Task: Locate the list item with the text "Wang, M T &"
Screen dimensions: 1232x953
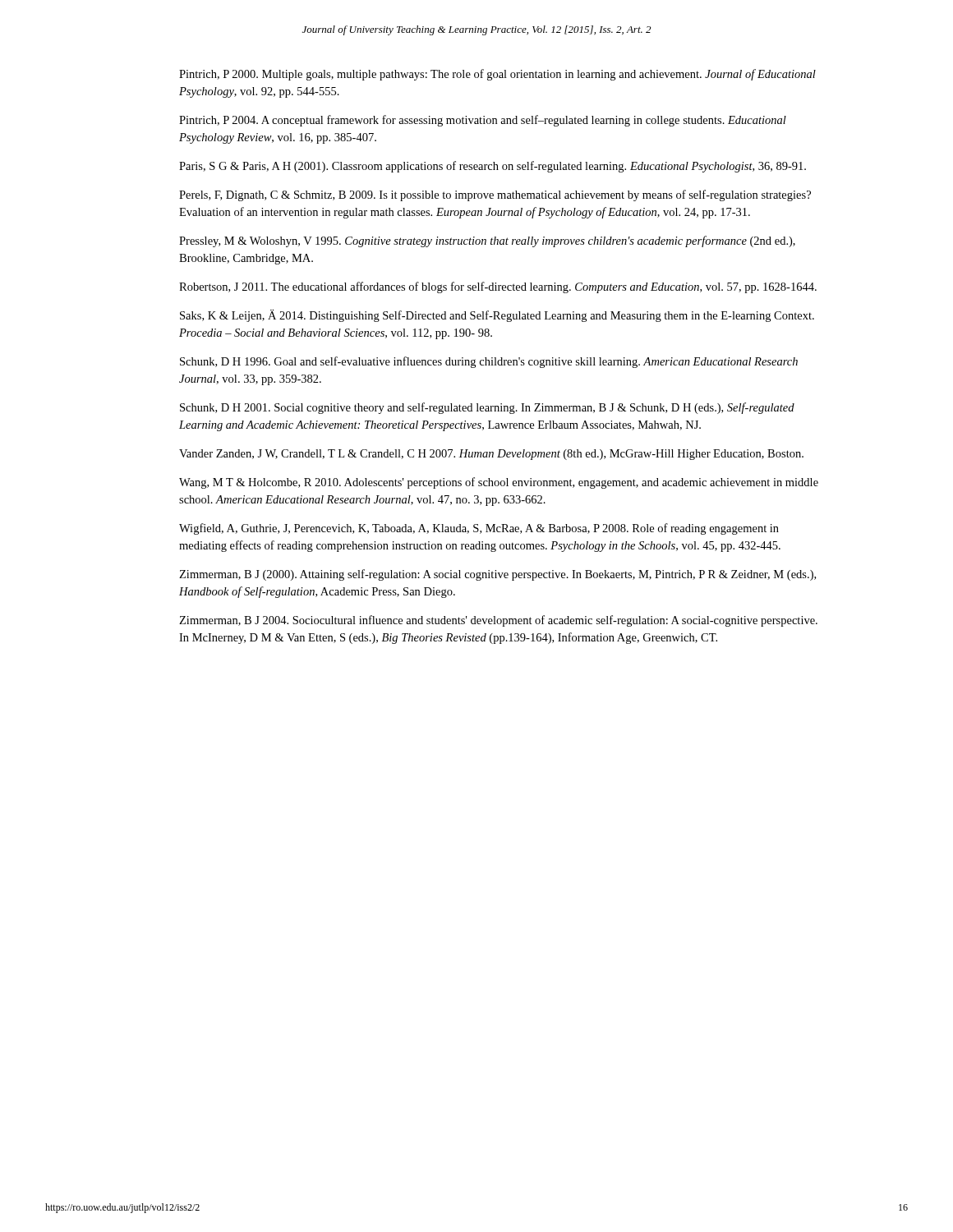Action: click(x=499, y=491)
